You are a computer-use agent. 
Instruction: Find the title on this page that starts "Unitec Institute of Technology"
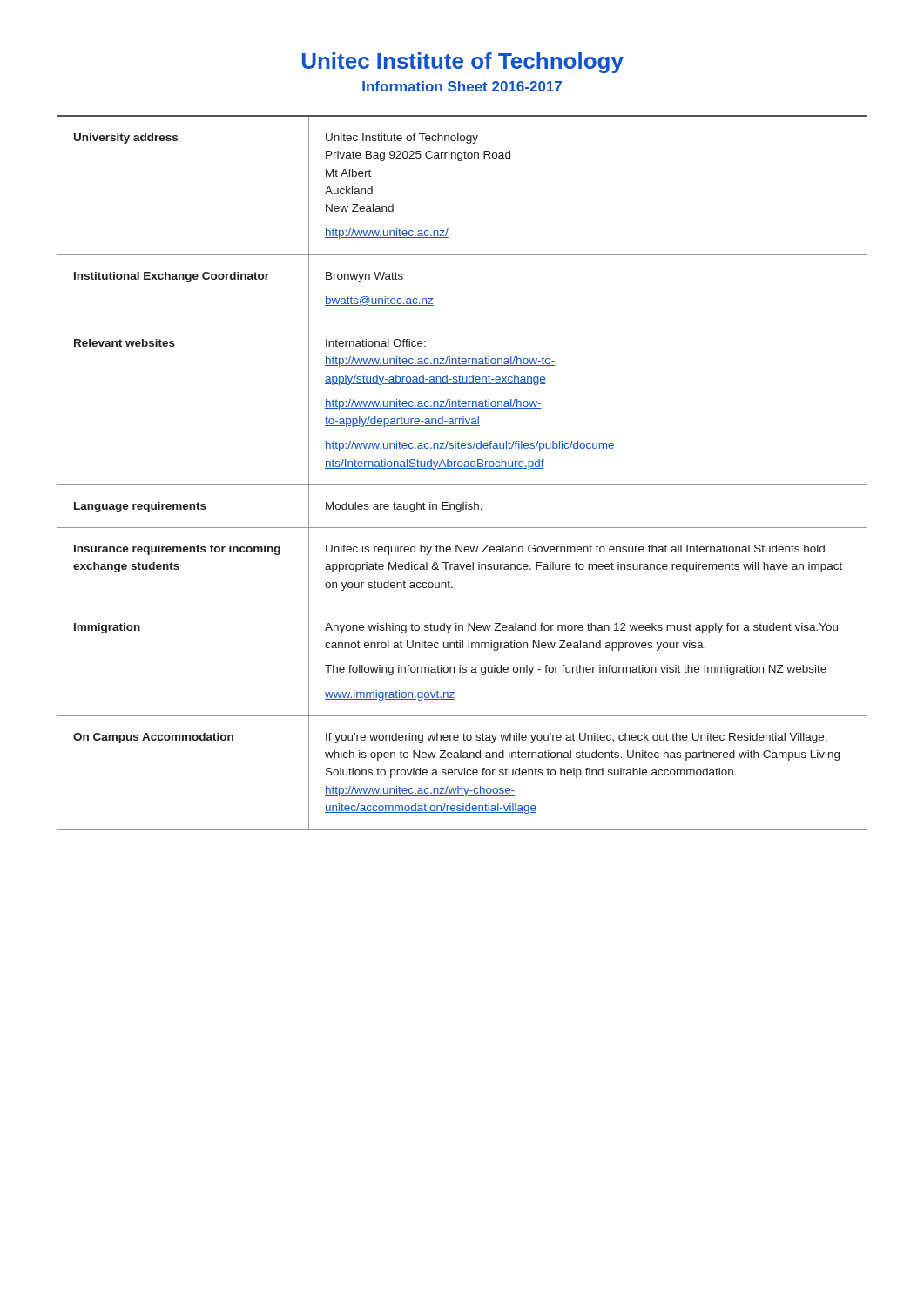(x=462, y=72)
